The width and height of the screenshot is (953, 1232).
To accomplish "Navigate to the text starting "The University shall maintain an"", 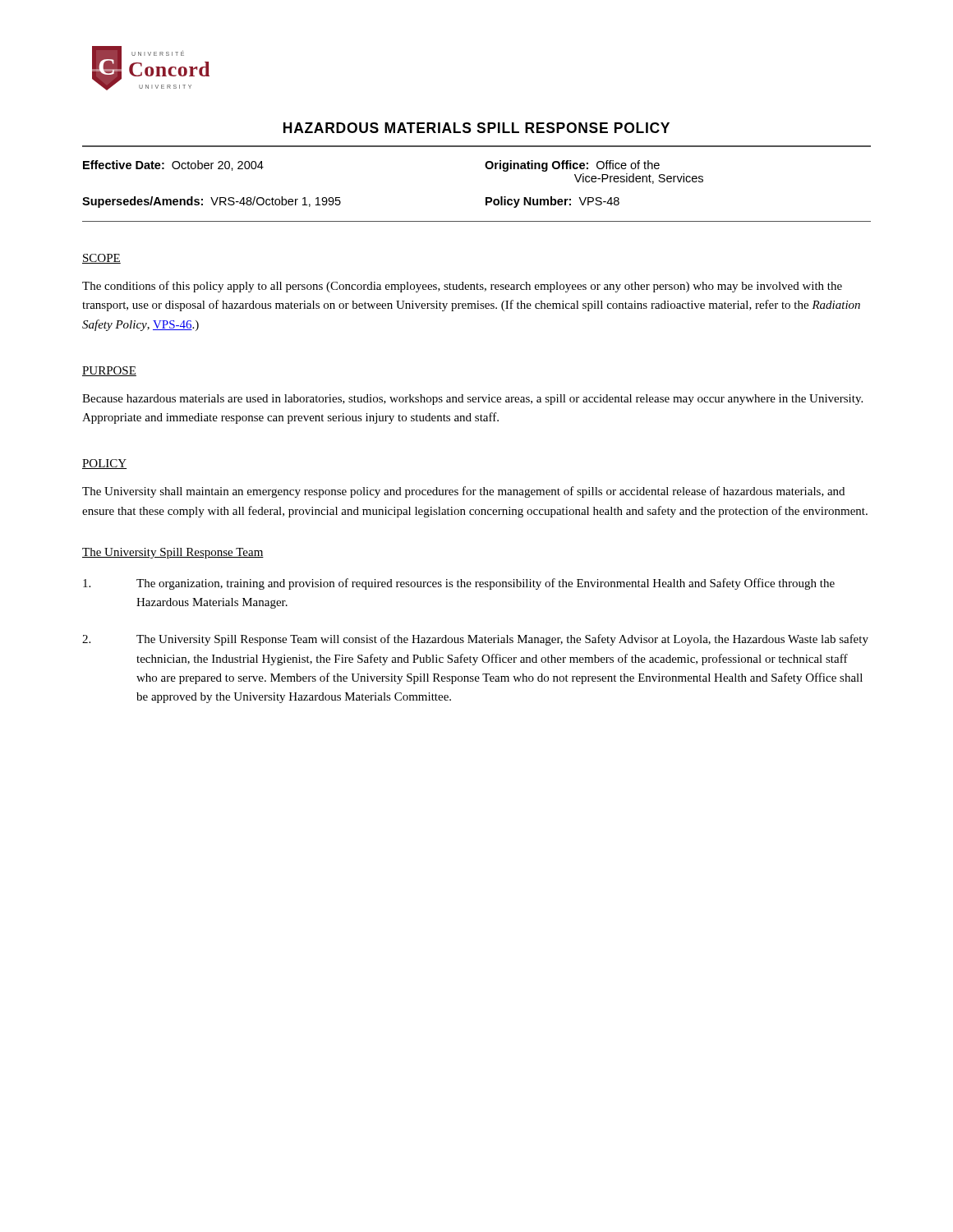I will [475, 501].
